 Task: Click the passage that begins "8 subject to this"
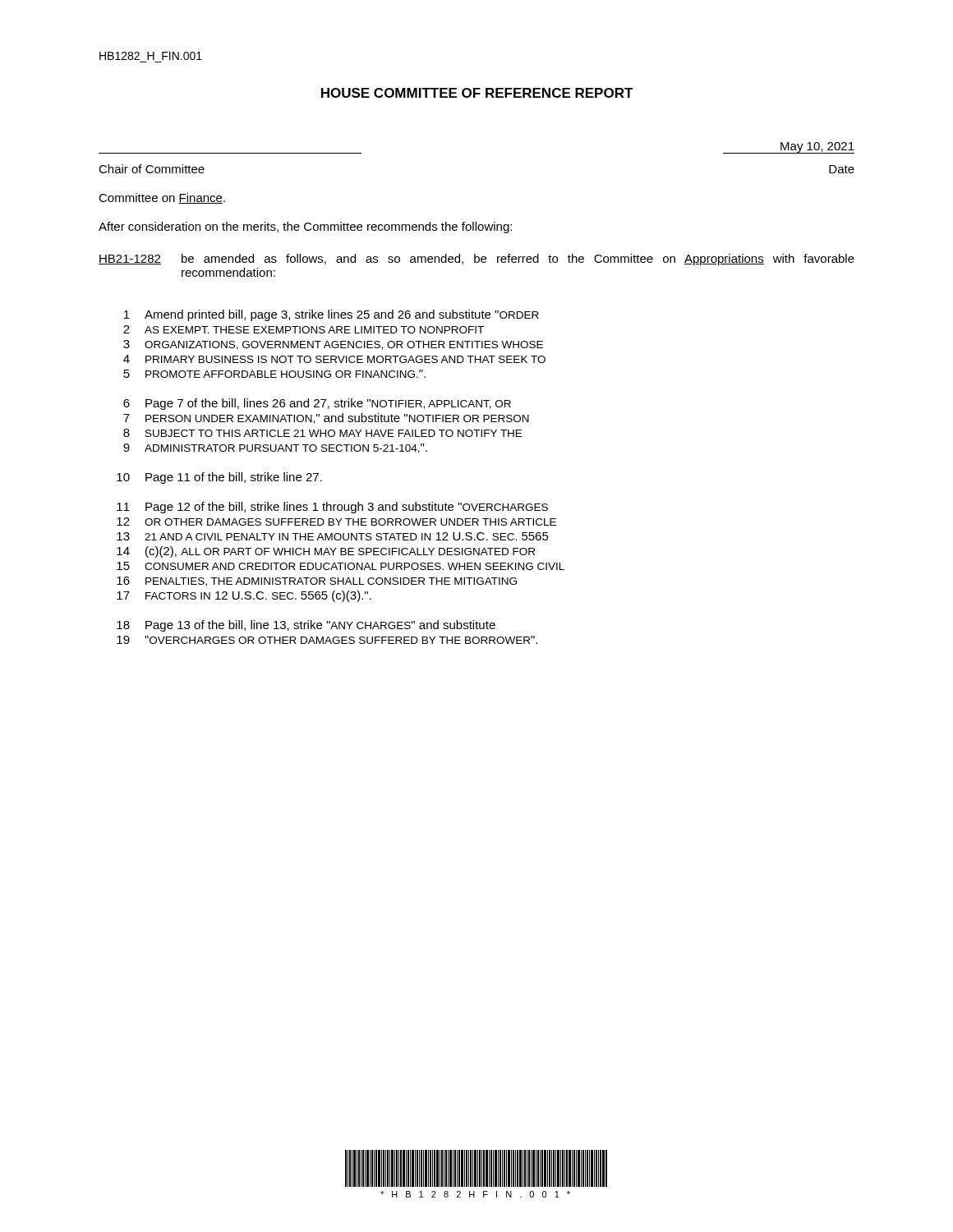tap(476, 432)
